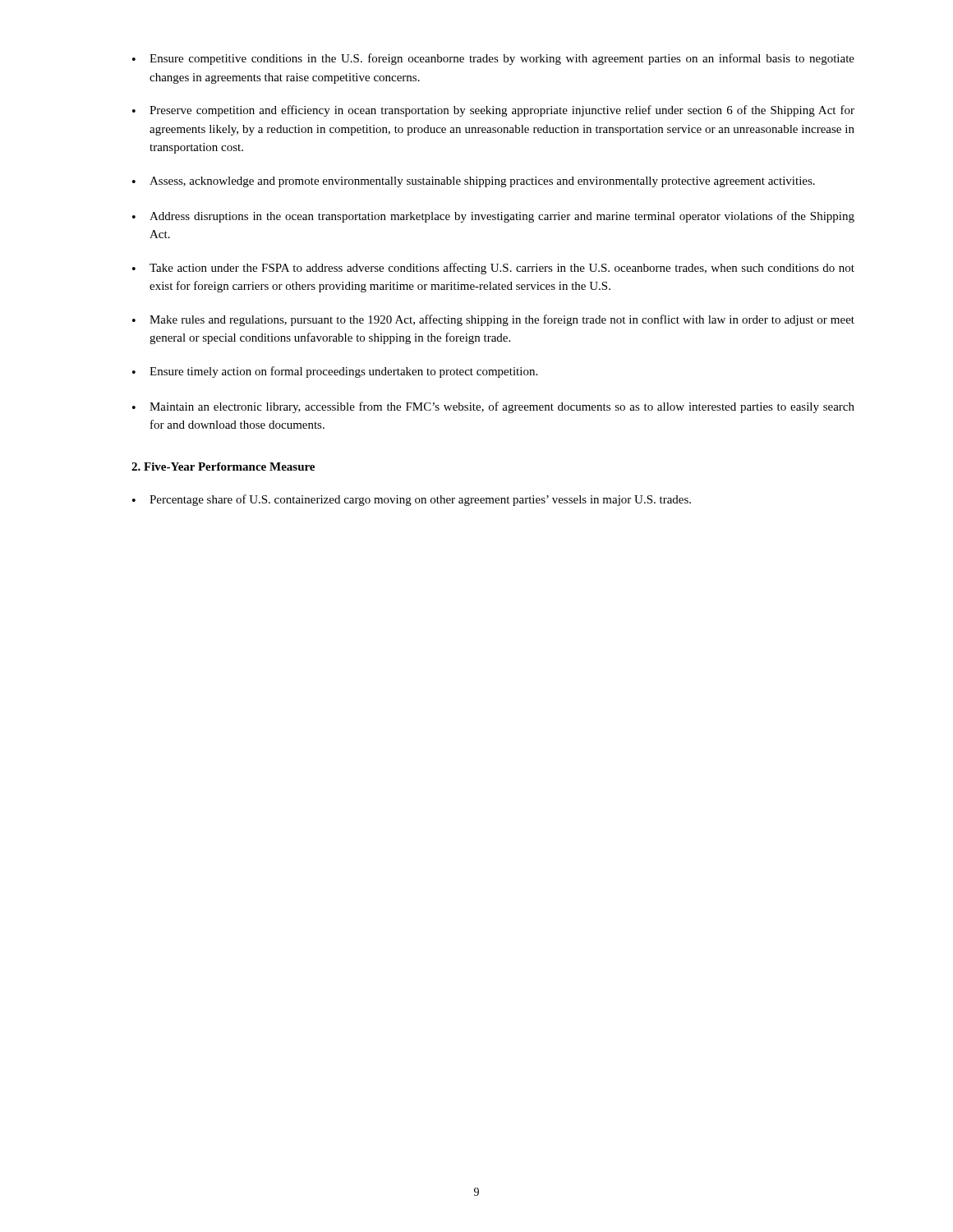Find the text starting "• Make rules and"
The image size is (953, 1232).
point(493,329)
